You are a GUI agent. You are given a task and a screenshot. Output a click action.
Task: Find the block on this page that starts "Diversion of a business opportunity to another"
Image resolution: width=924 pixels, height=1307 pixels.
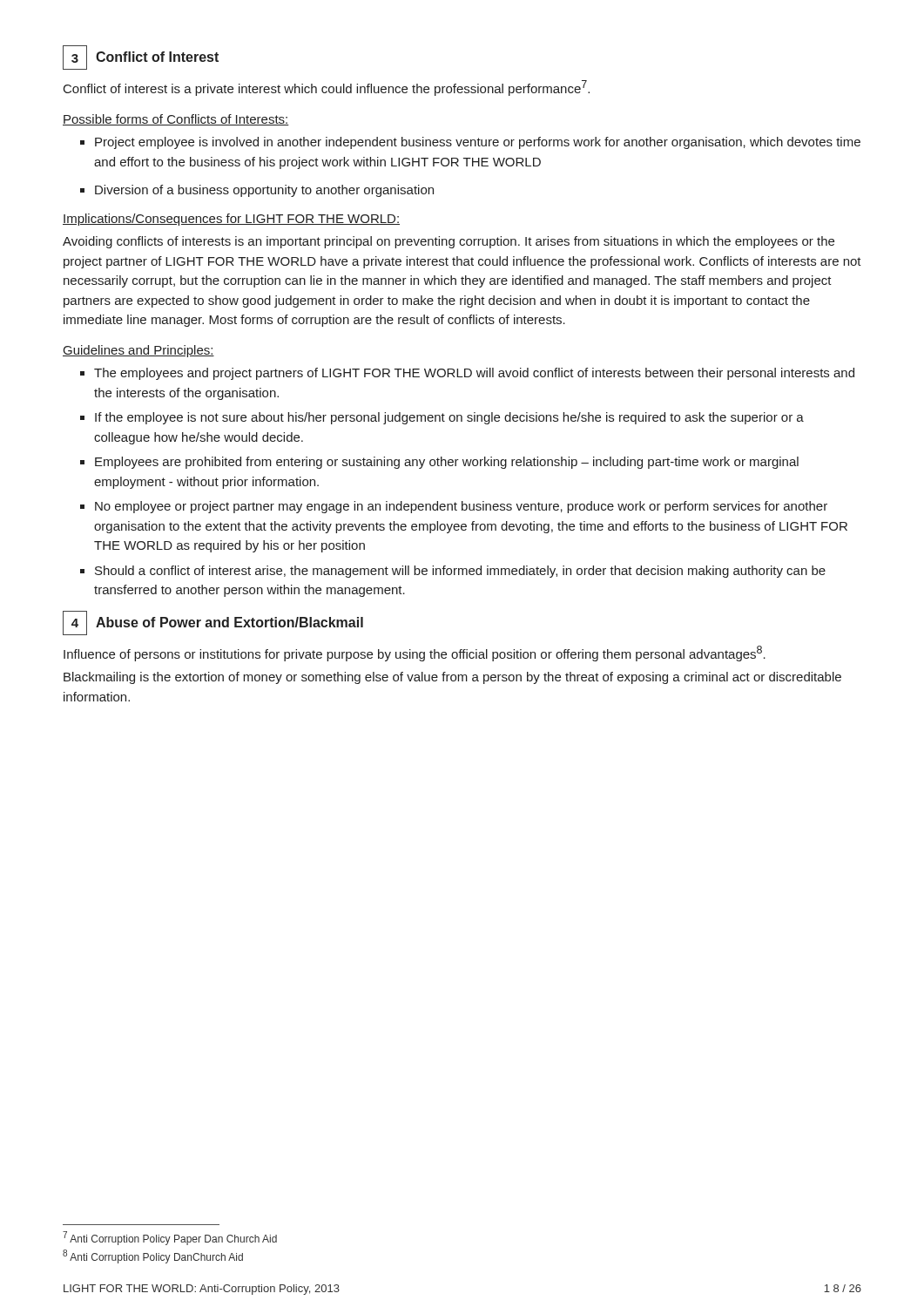click(x=257, y=191)
